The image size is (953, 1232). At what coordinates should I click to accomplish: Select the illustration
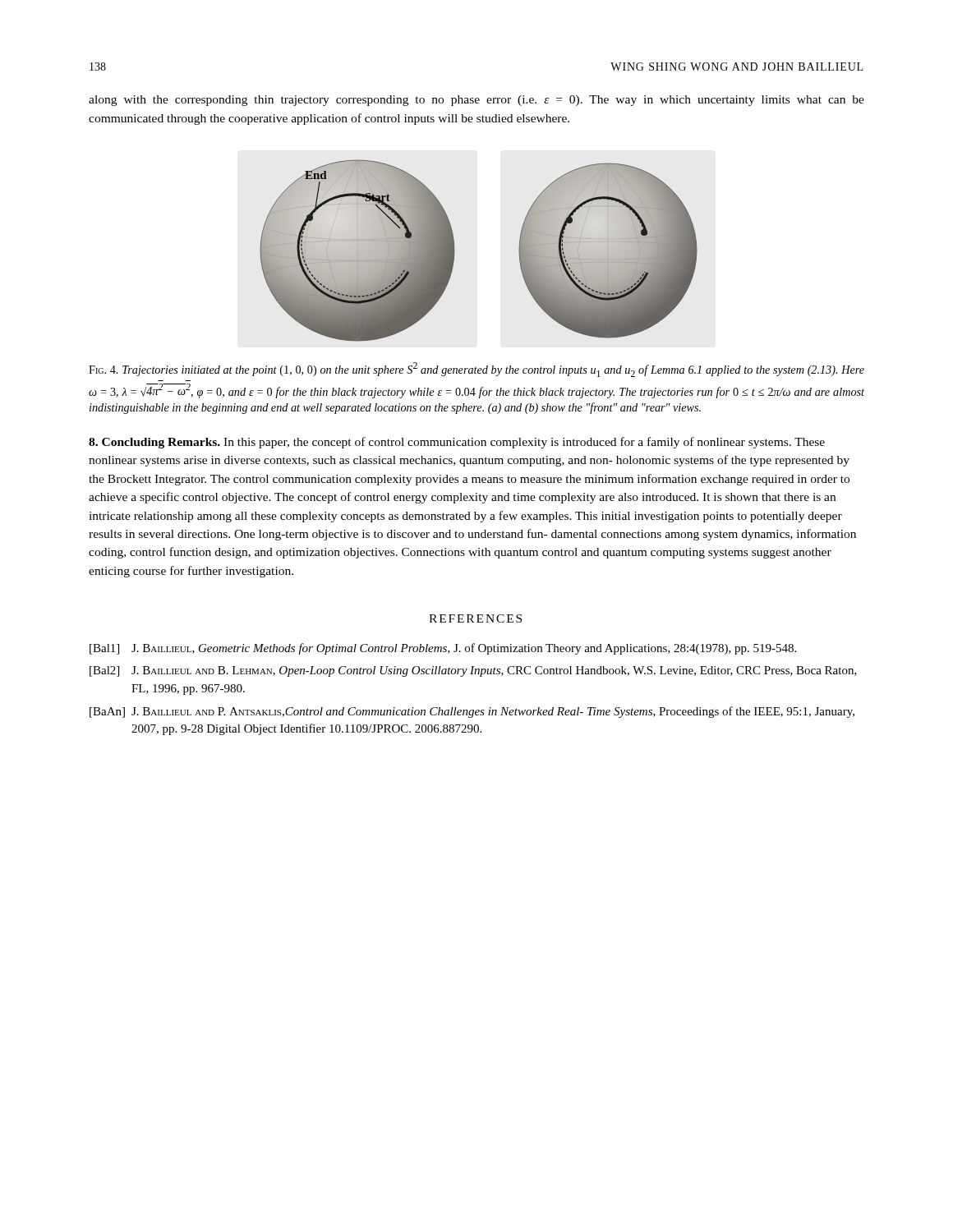pyautogui.click(x=476, y=283)
